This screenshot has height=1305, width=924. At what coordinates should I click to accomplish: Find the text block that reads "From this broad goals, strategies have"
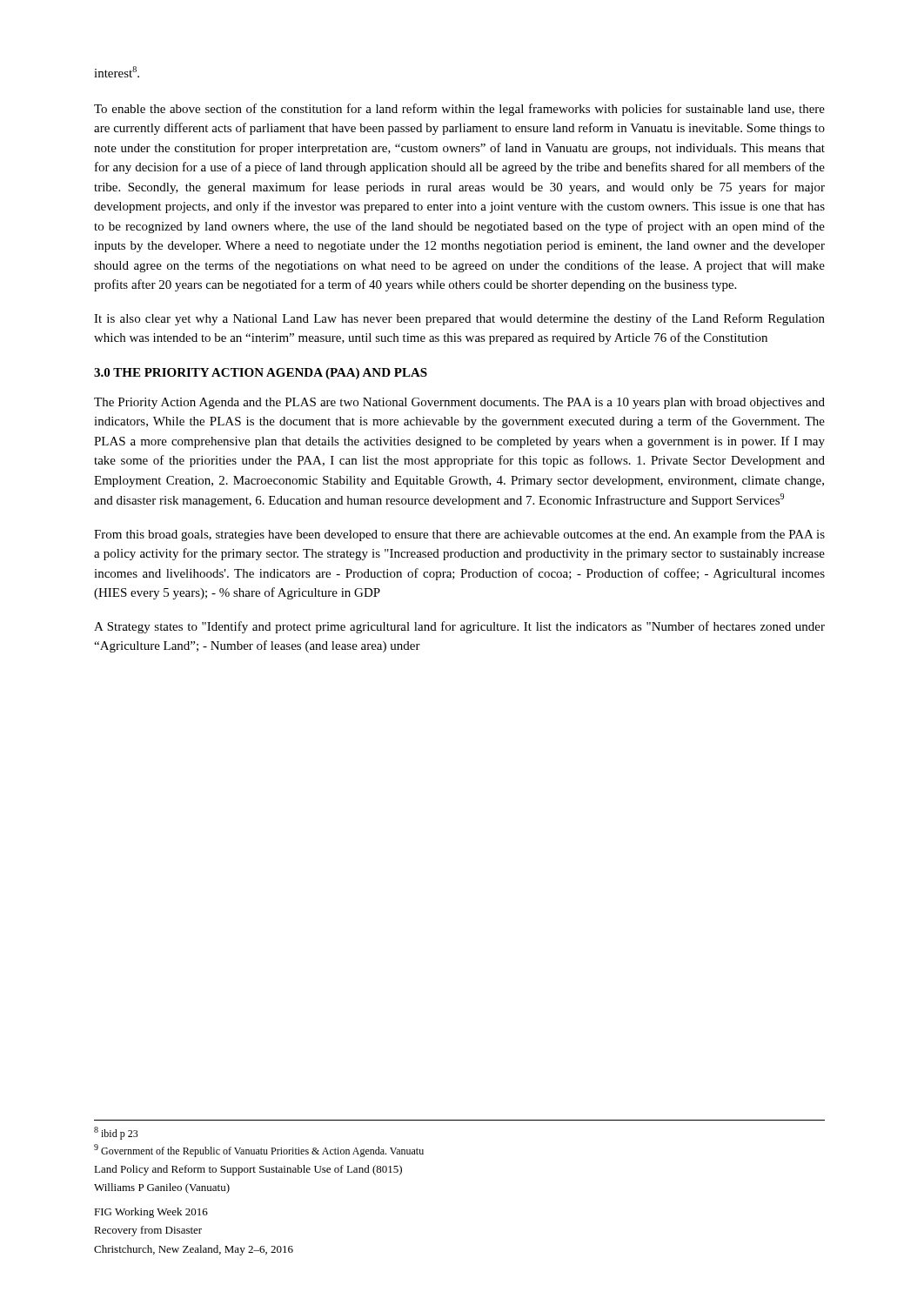(x=459, y=563)
